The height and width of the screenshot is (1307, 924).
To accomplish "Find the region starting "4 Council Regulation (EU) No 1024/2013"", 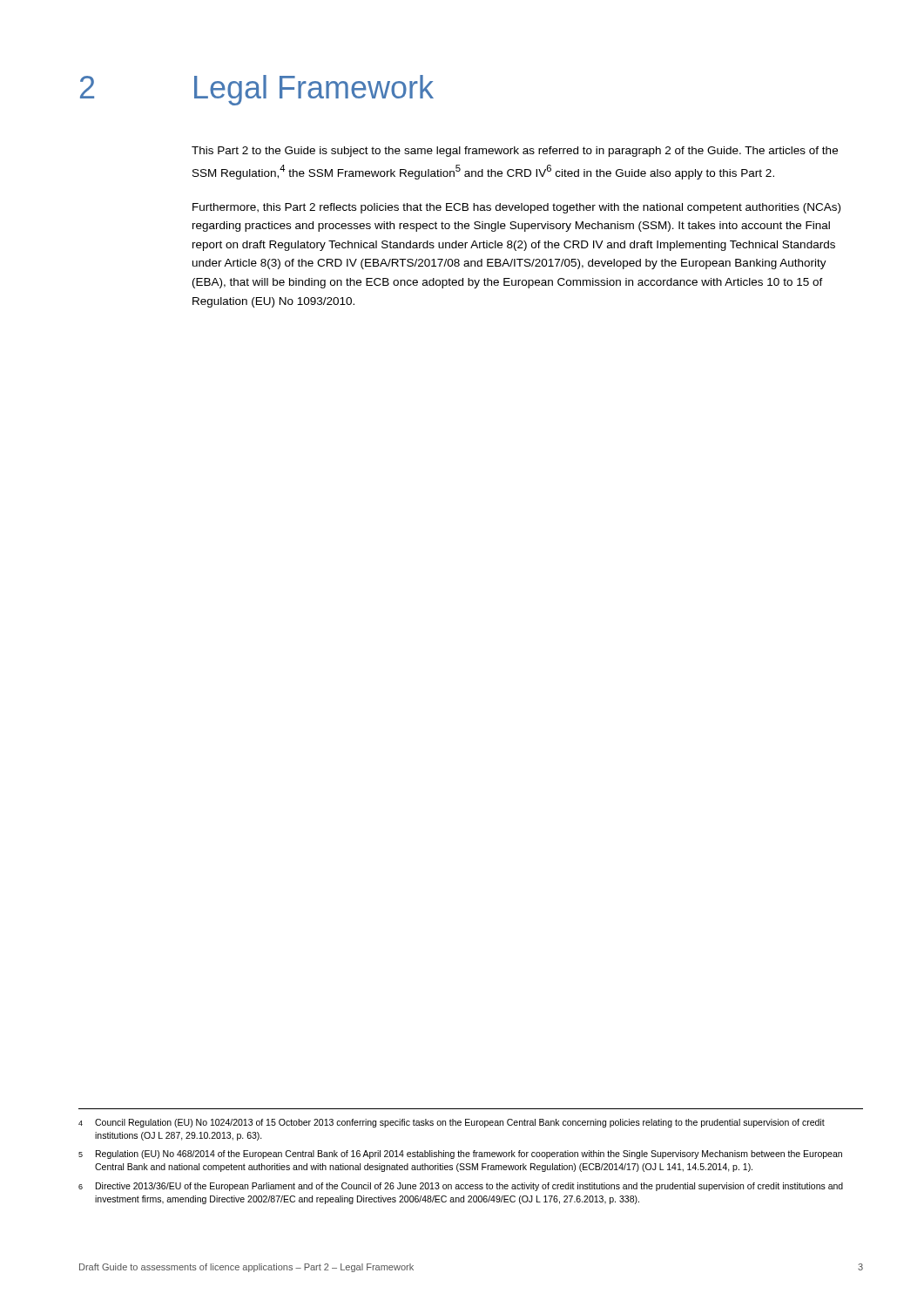I will pos(471,1129).
